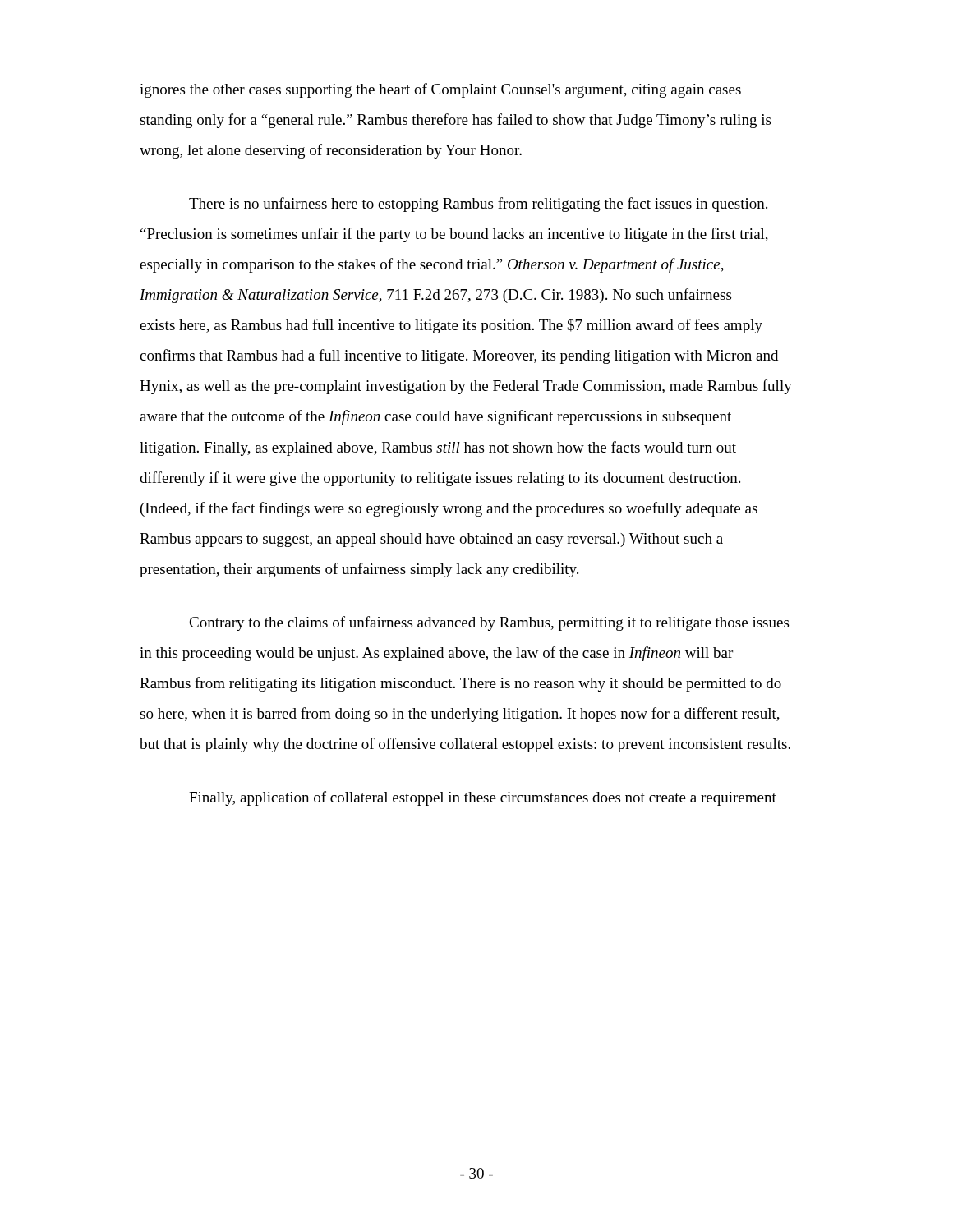This screenshot has height=1232, width=953.
Task: Select the block starting "Contrary to the"
Action: click(476, 683)
